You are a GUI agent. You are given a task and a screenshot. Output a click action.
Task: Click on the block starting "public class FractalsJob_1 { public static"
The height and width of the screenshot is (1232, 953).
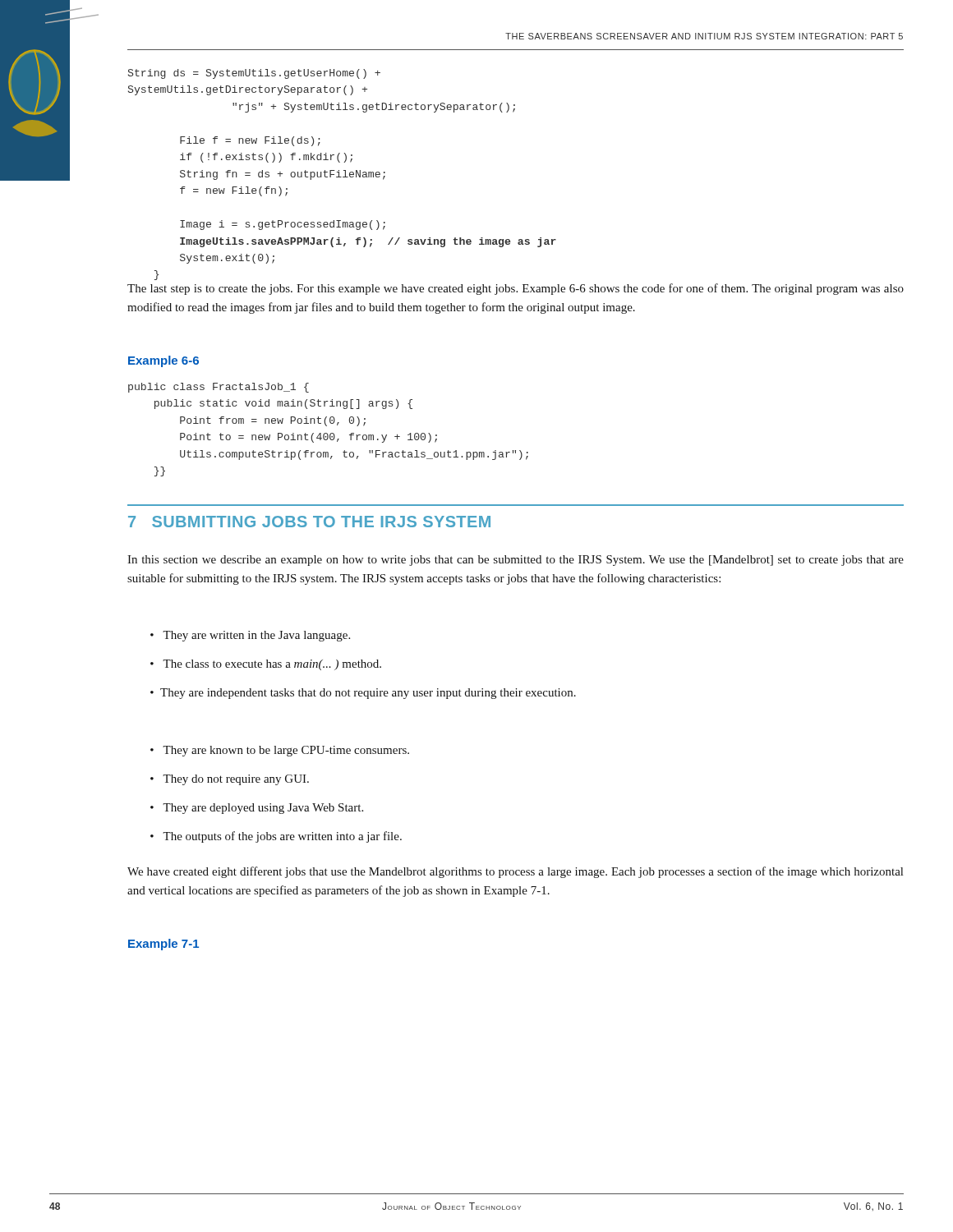click(x=329, y=429)
